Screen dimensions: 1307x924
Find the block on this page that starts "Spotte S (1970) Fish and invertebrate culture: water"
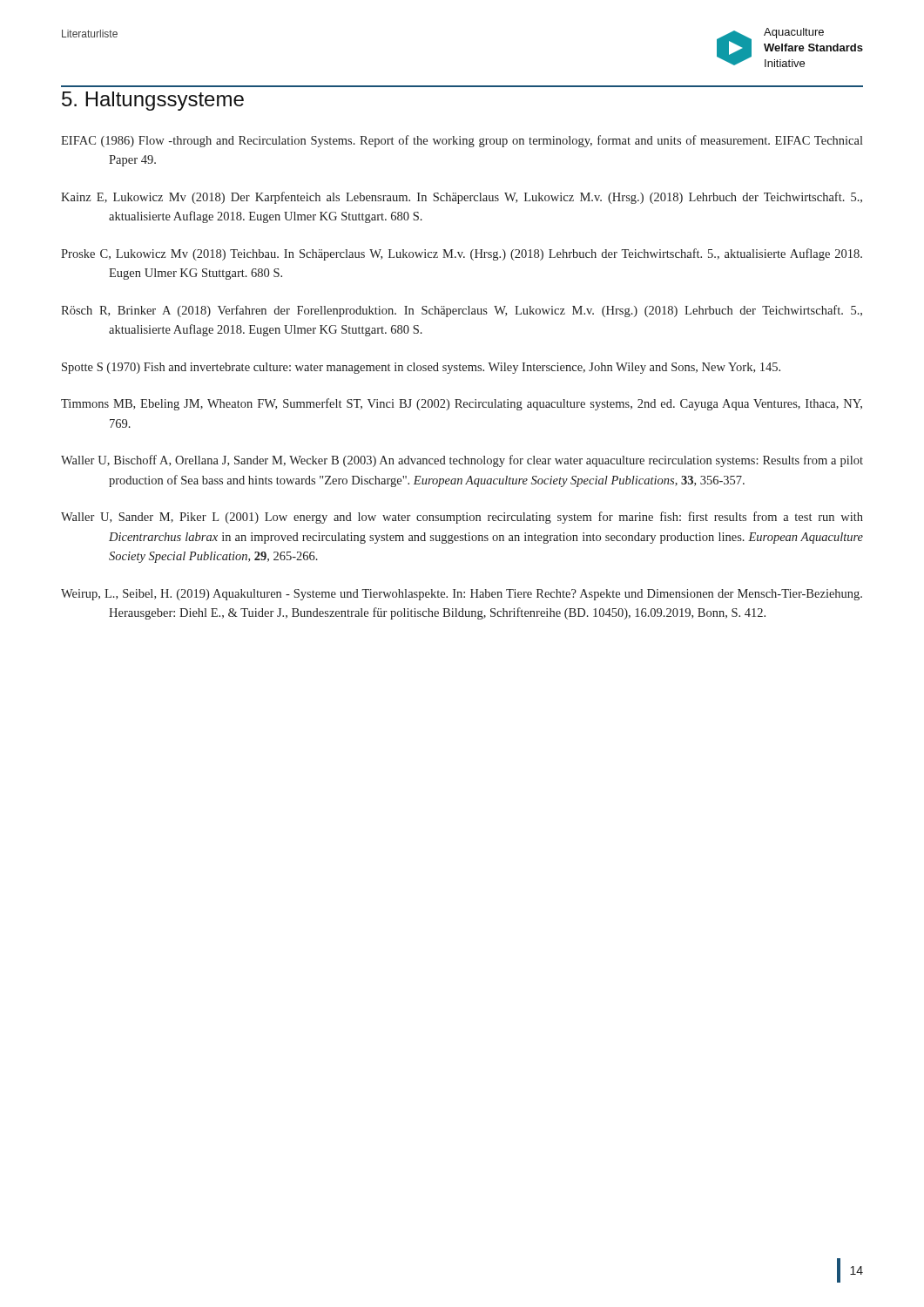[x=462, y=367]
